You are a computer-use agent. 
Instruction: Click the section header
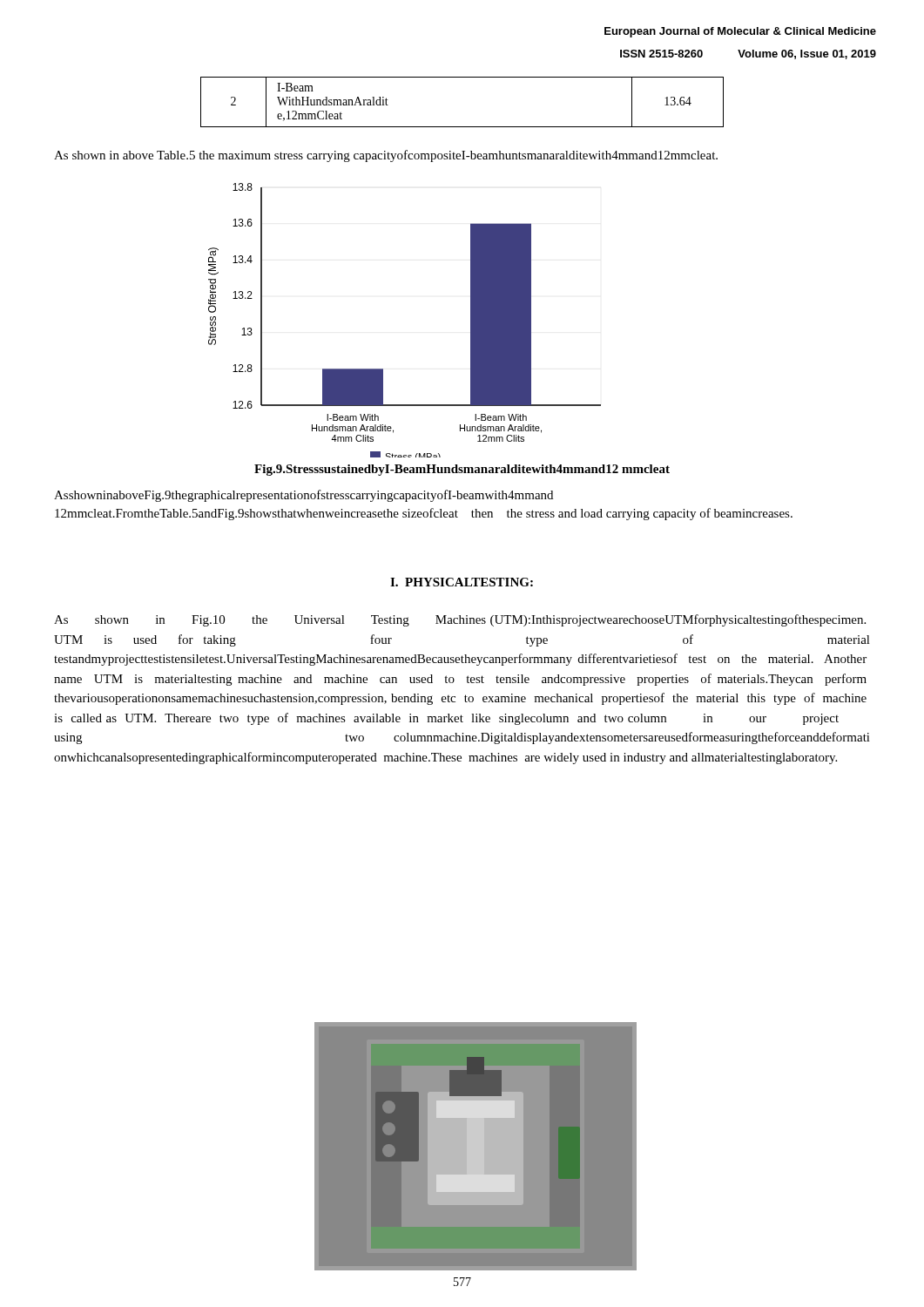[x=462, y=582]
